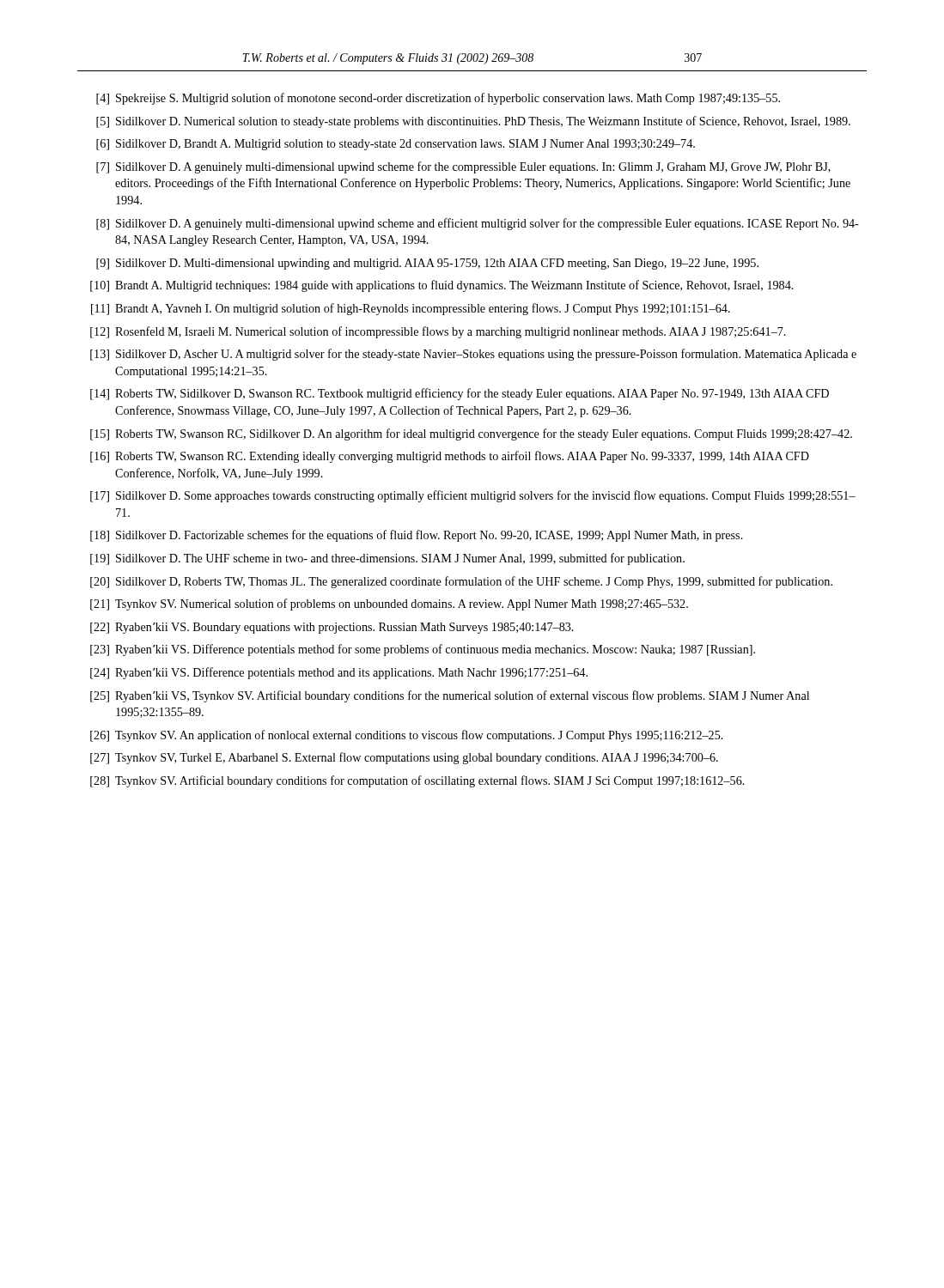Viewport: 944px width, 1288px height.
Task: Point to the block beginning "[16] Roberts TW, Swanson RC. Extending"
Action: [472, 465]
